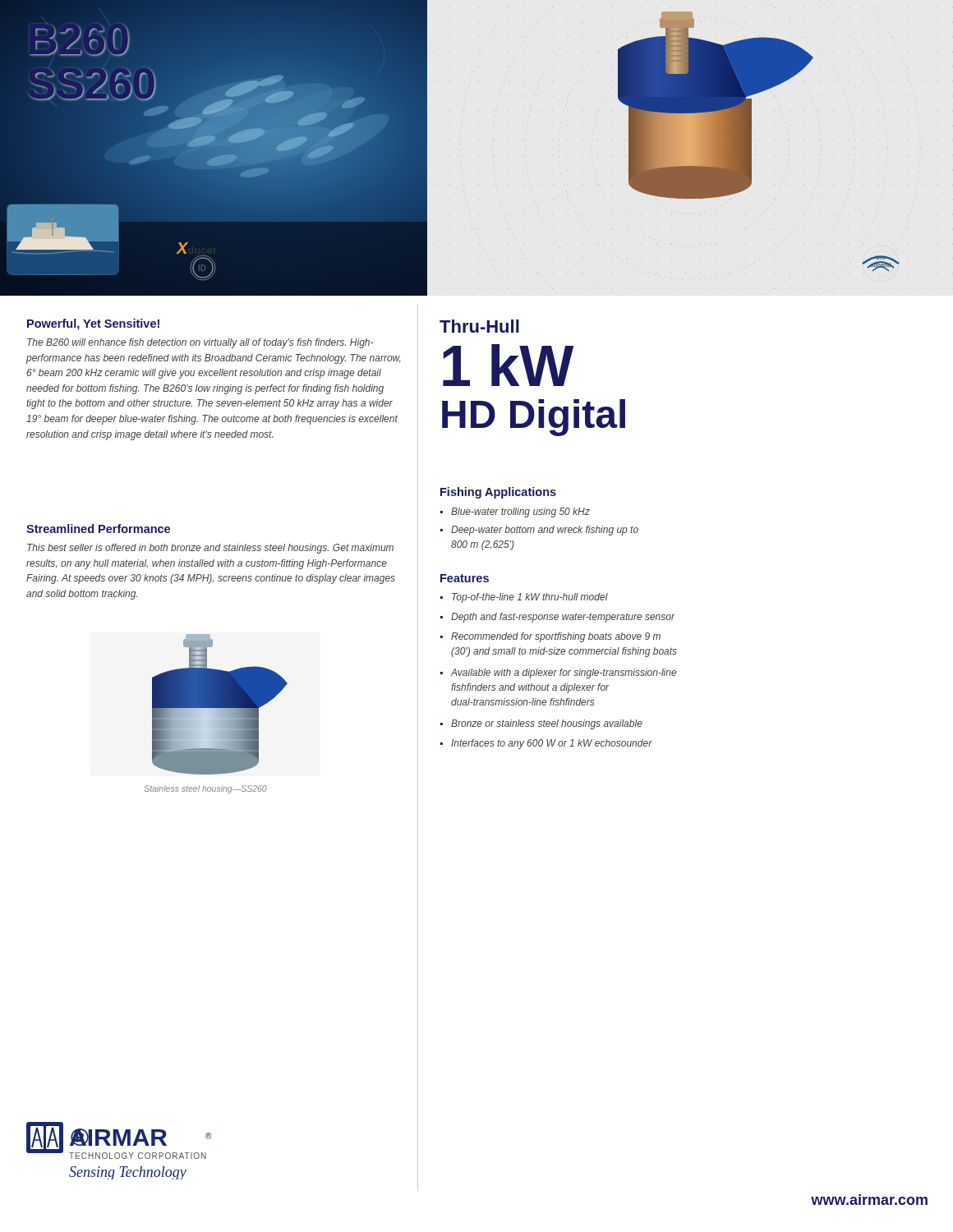Viewport: 953px width, 1232px height.
Task: Navigate to the text starting "▪ Interfaces to any"
Action: pos(546,744)
